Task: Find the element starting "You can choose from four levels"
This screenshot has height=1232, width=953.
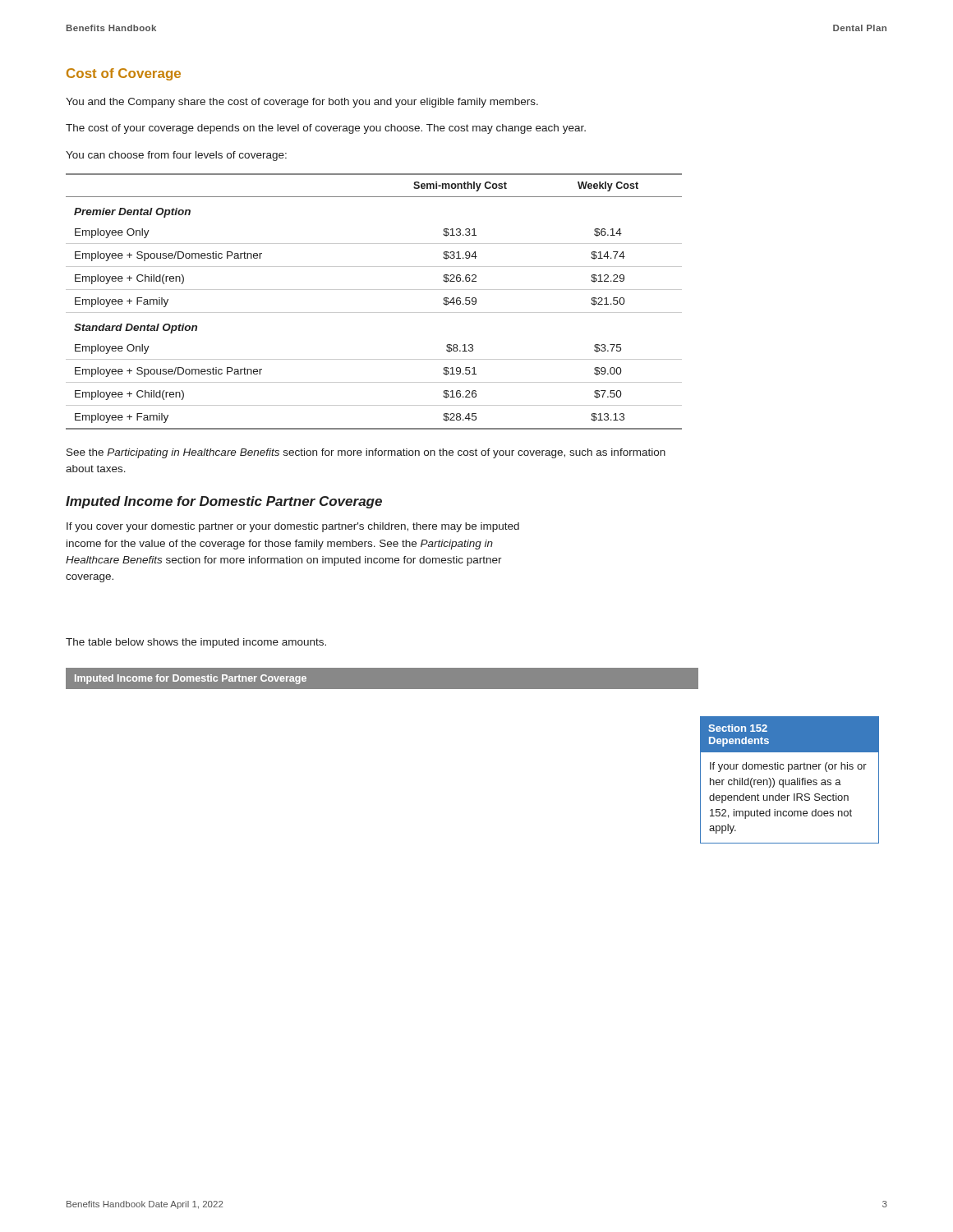Action: (176, 154)
